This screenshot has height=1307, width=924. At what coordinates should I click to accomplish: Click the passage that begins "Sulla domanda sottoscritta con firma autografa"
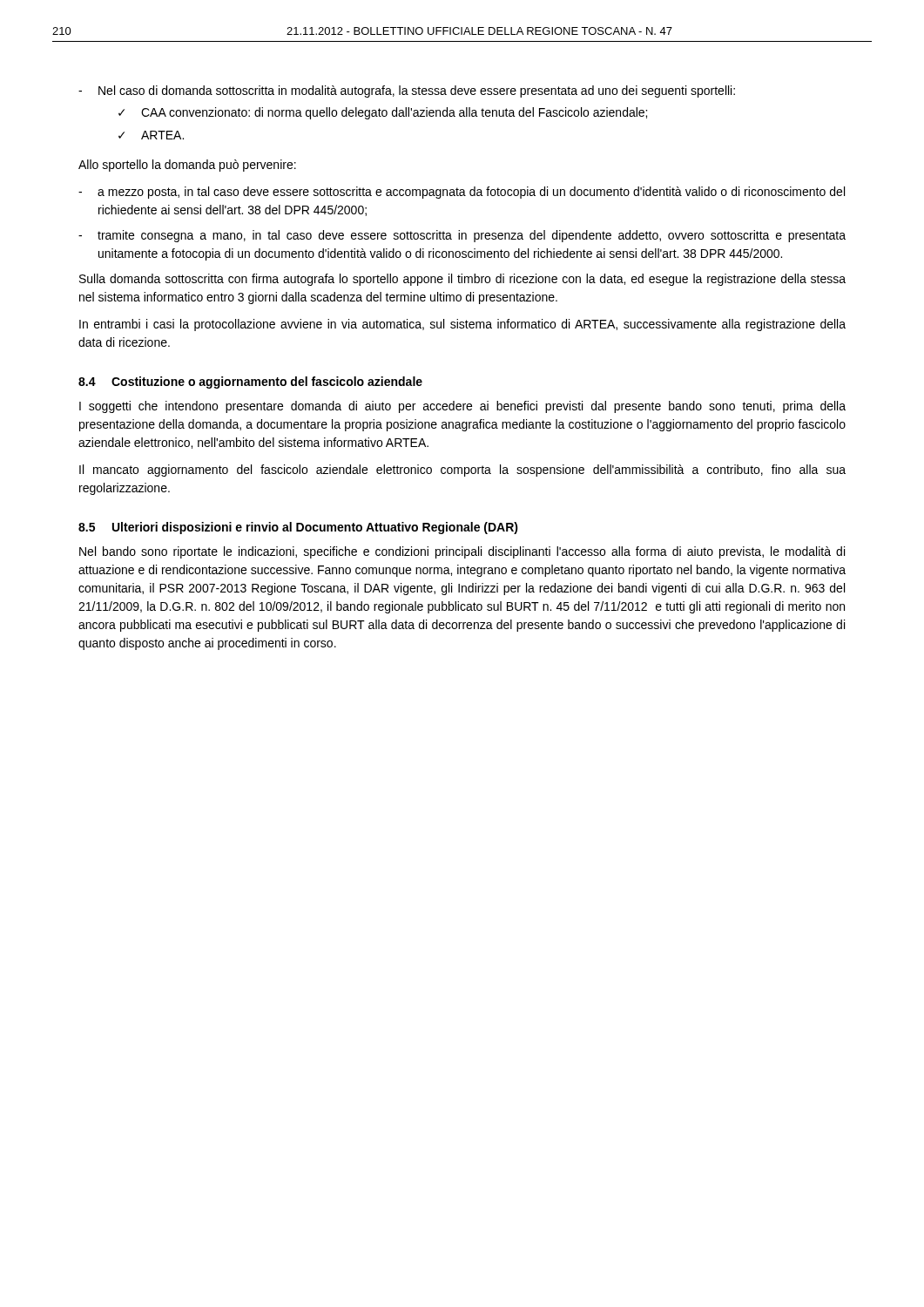462,288
